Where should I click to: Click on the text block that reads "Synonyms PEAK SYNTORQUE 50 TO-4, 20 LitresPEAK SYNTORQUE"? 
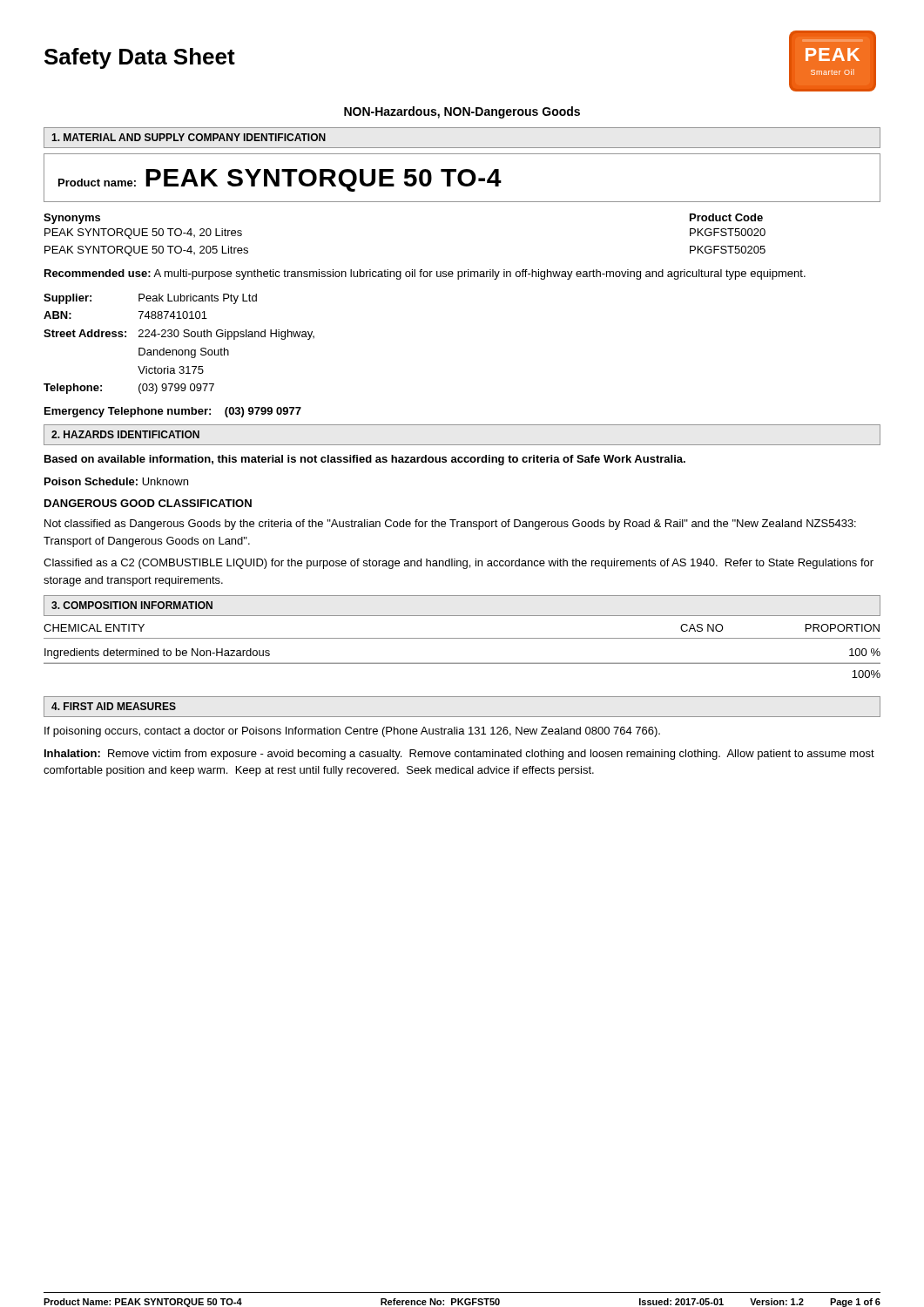[72, 219]
